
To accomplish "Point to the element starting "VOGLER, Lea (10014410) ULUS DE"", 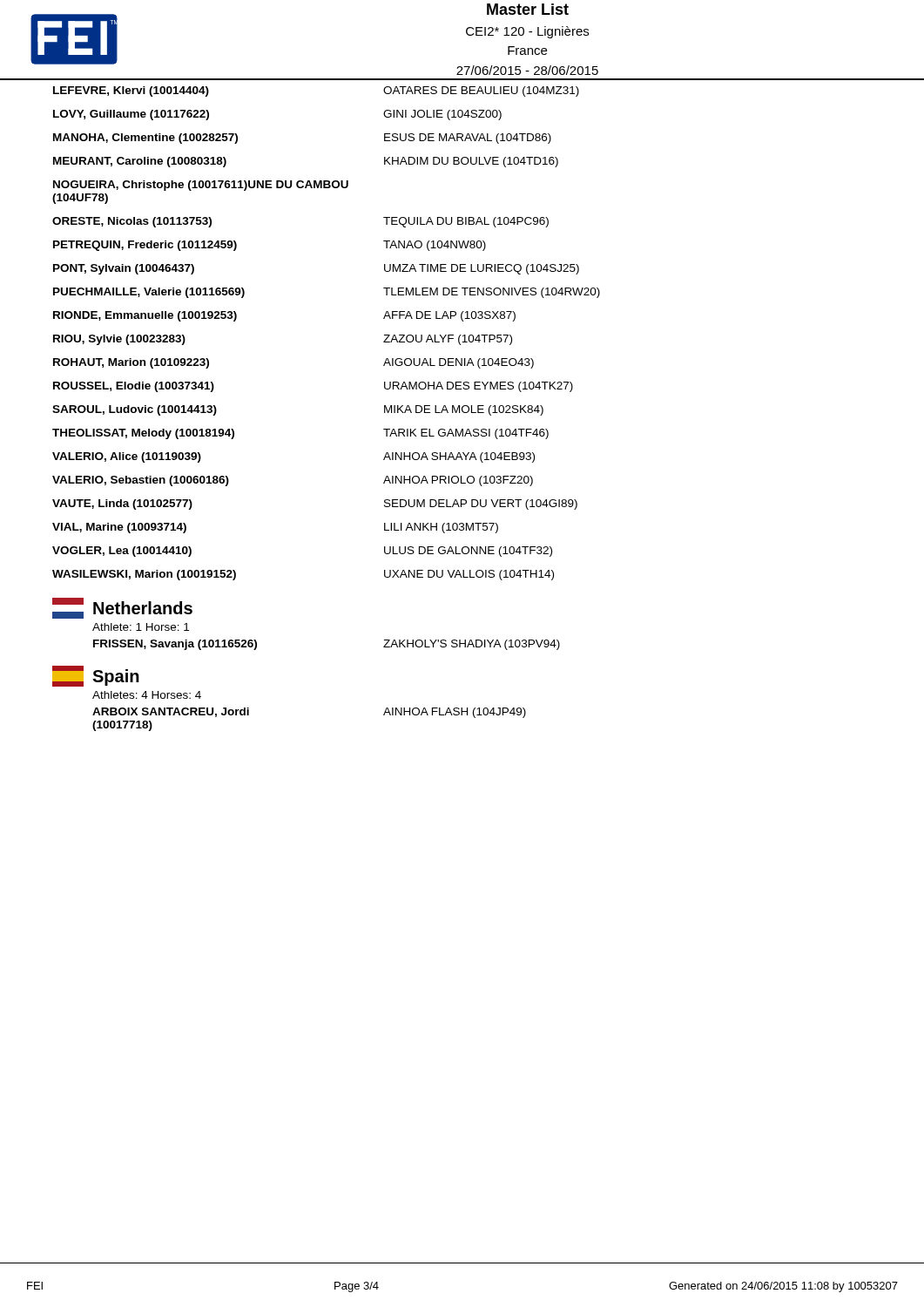I will [x=462, y=550].
